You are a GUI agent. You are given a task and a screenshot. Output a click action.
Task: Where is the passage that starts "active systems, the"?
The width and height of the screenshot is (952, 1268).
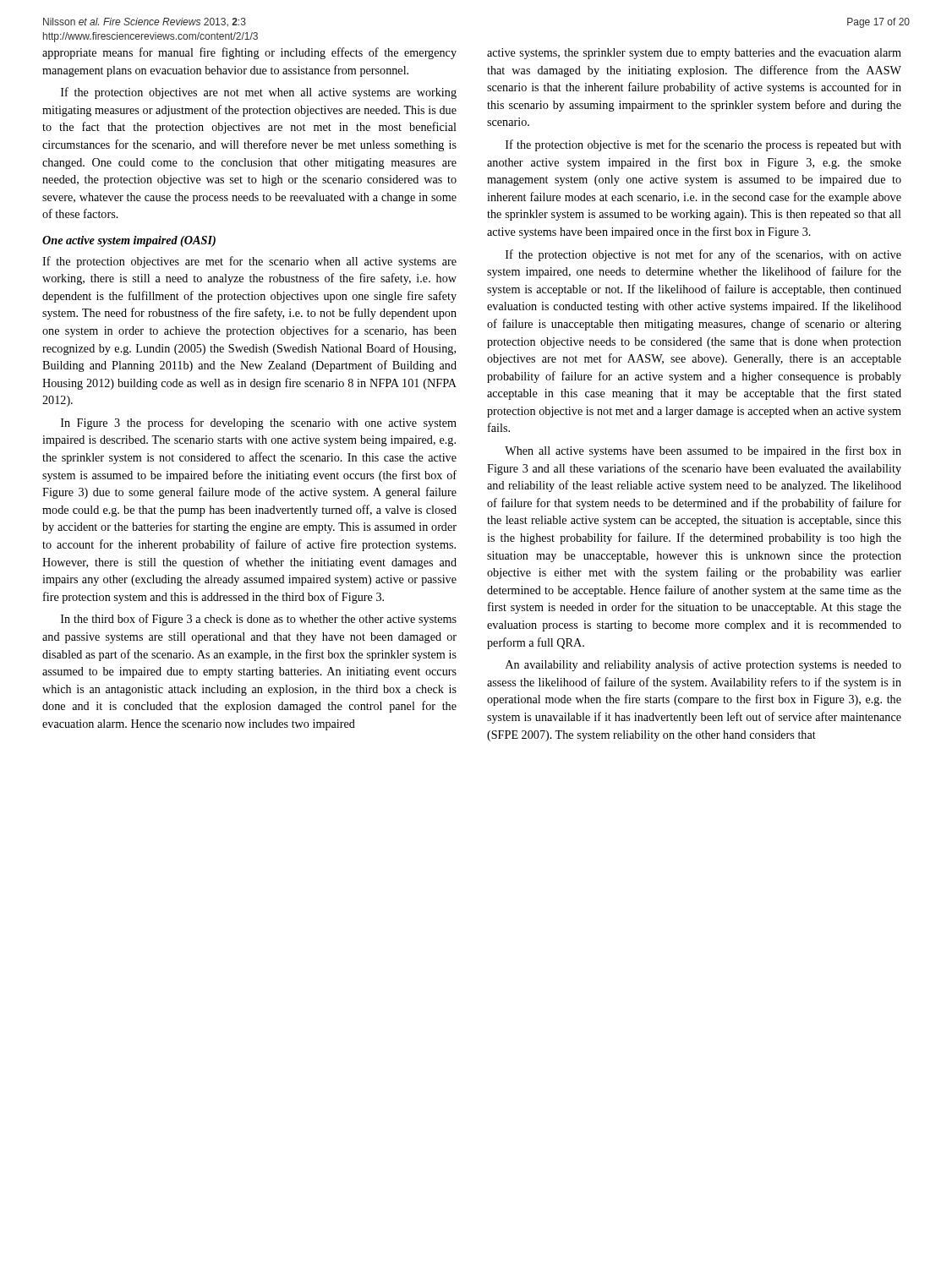[694, 394]
